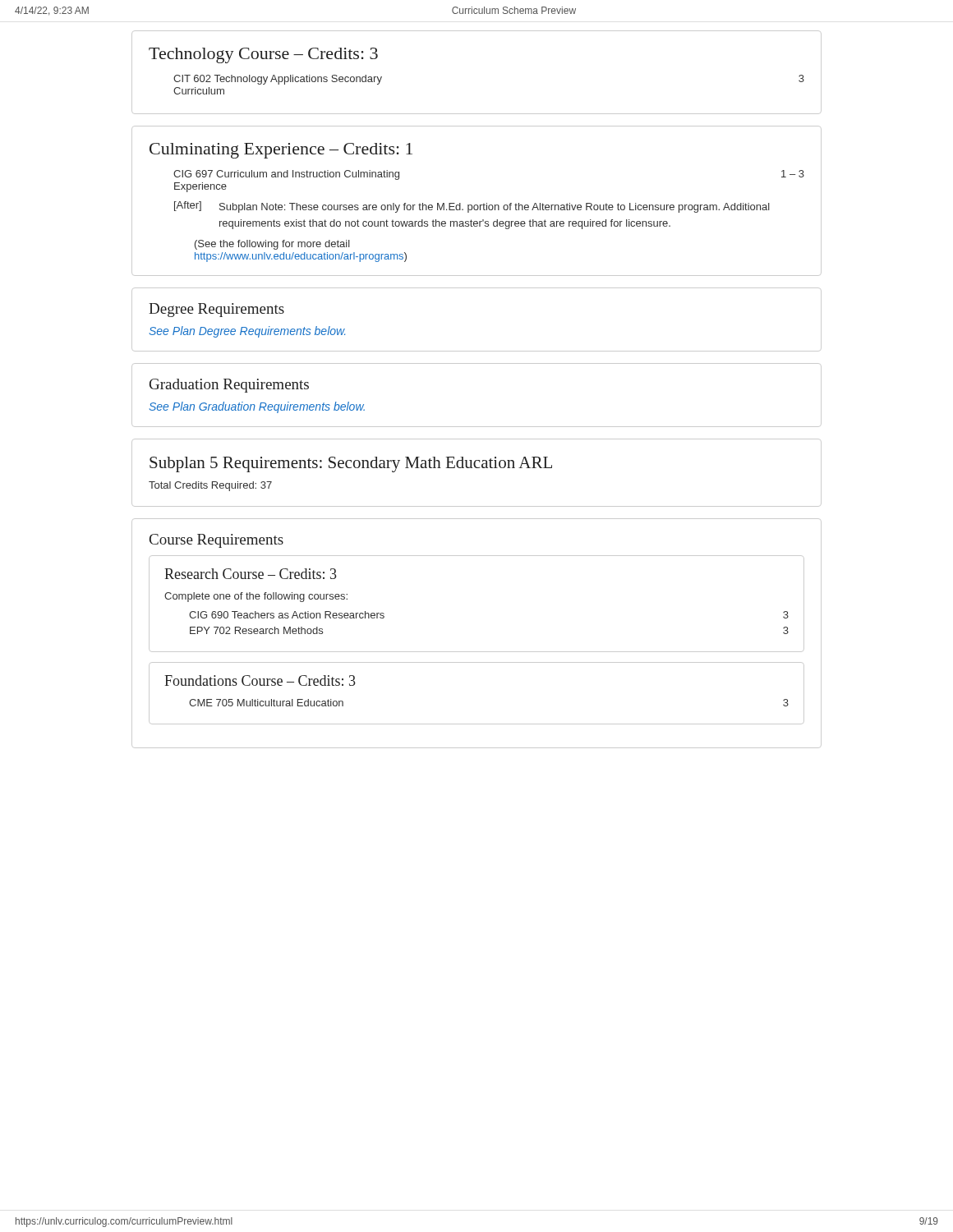Point to the passage starting "CIT 602 Technology Applications SecondaryCurriculum 3"
This screenshot has width=953, height=1232.
tap(276, 79)
